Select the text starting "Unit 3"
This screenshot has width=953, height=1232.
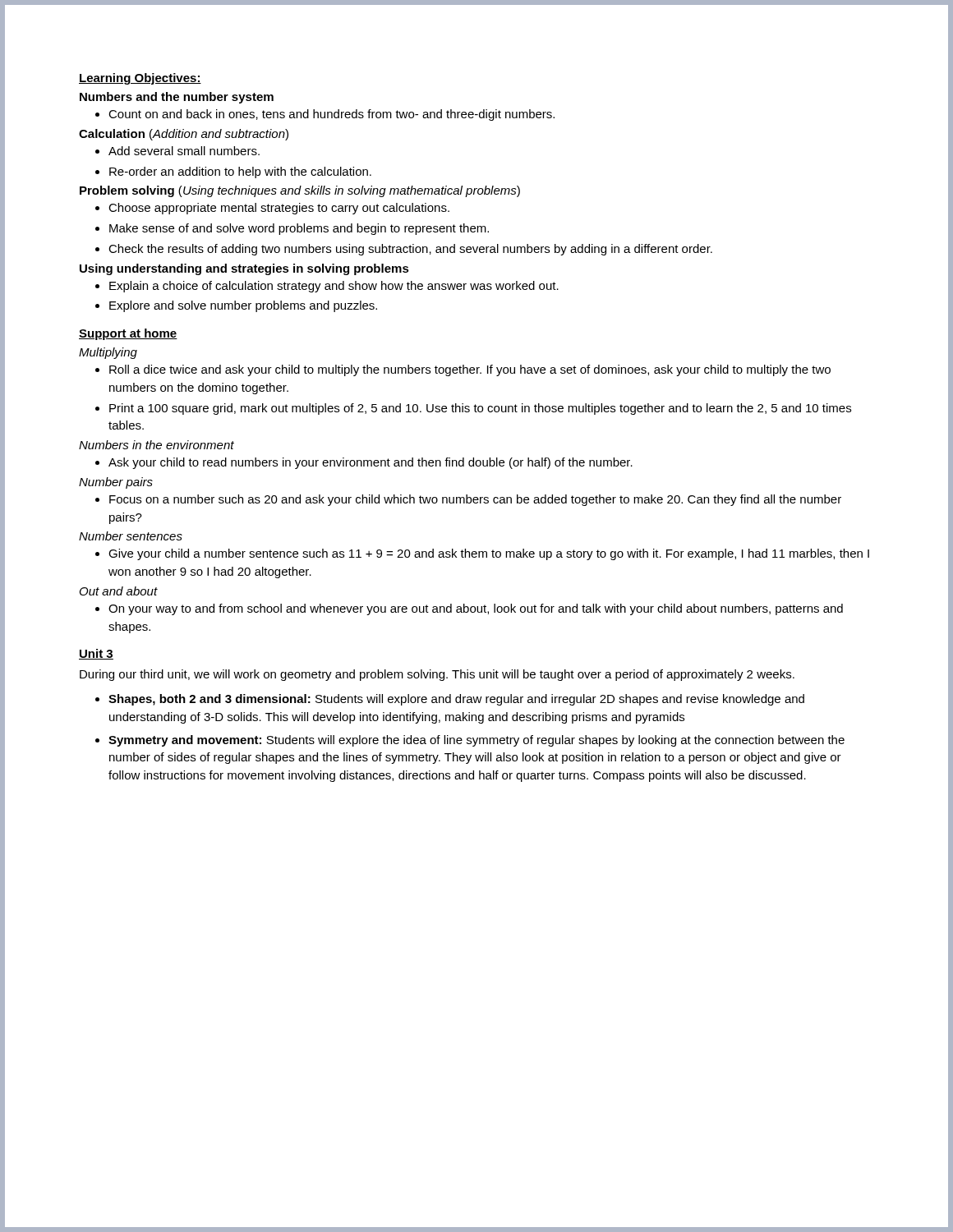96,654
